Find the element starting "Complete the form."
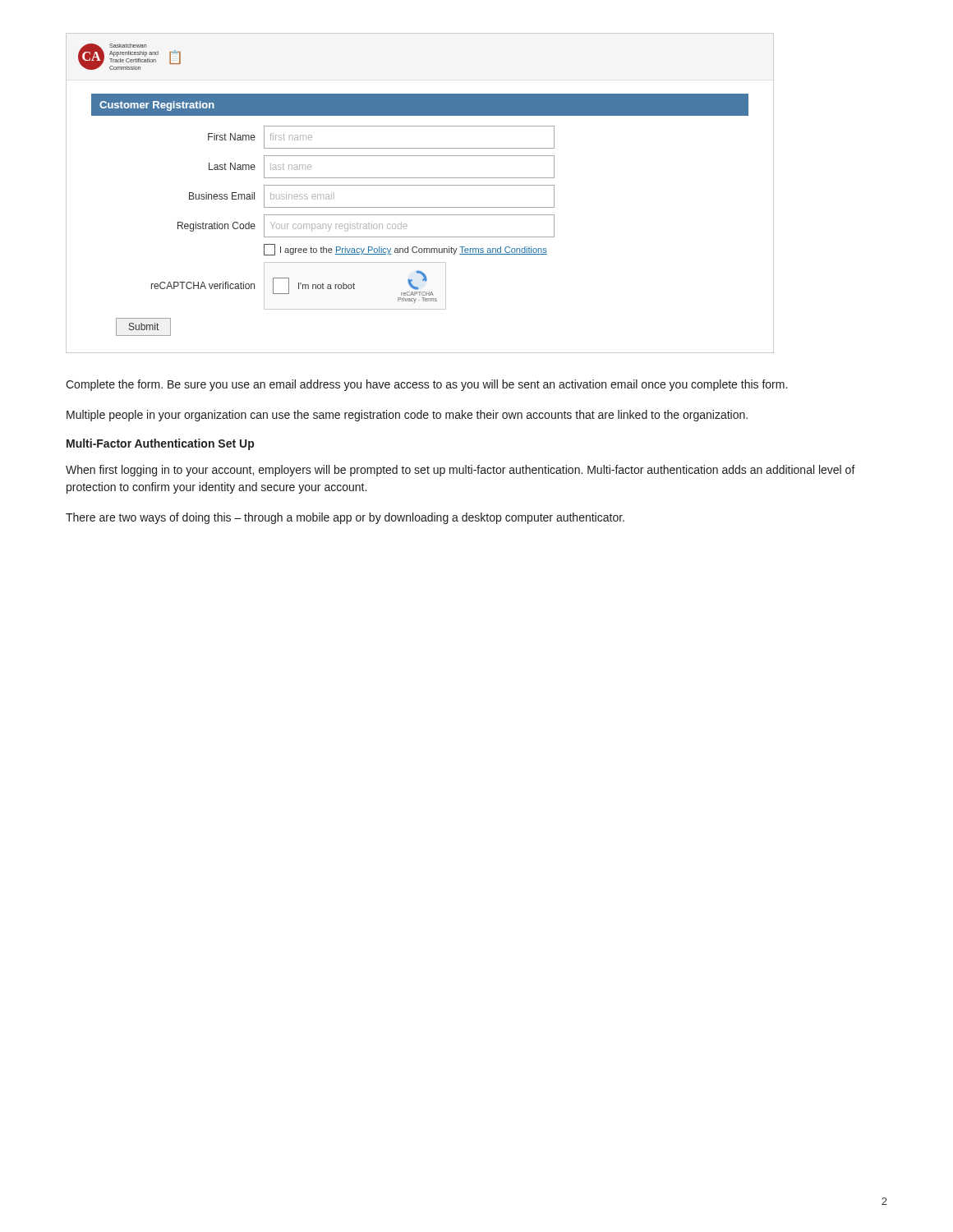The width and height of the screenshot is (953, 1232). click(427, 385)
